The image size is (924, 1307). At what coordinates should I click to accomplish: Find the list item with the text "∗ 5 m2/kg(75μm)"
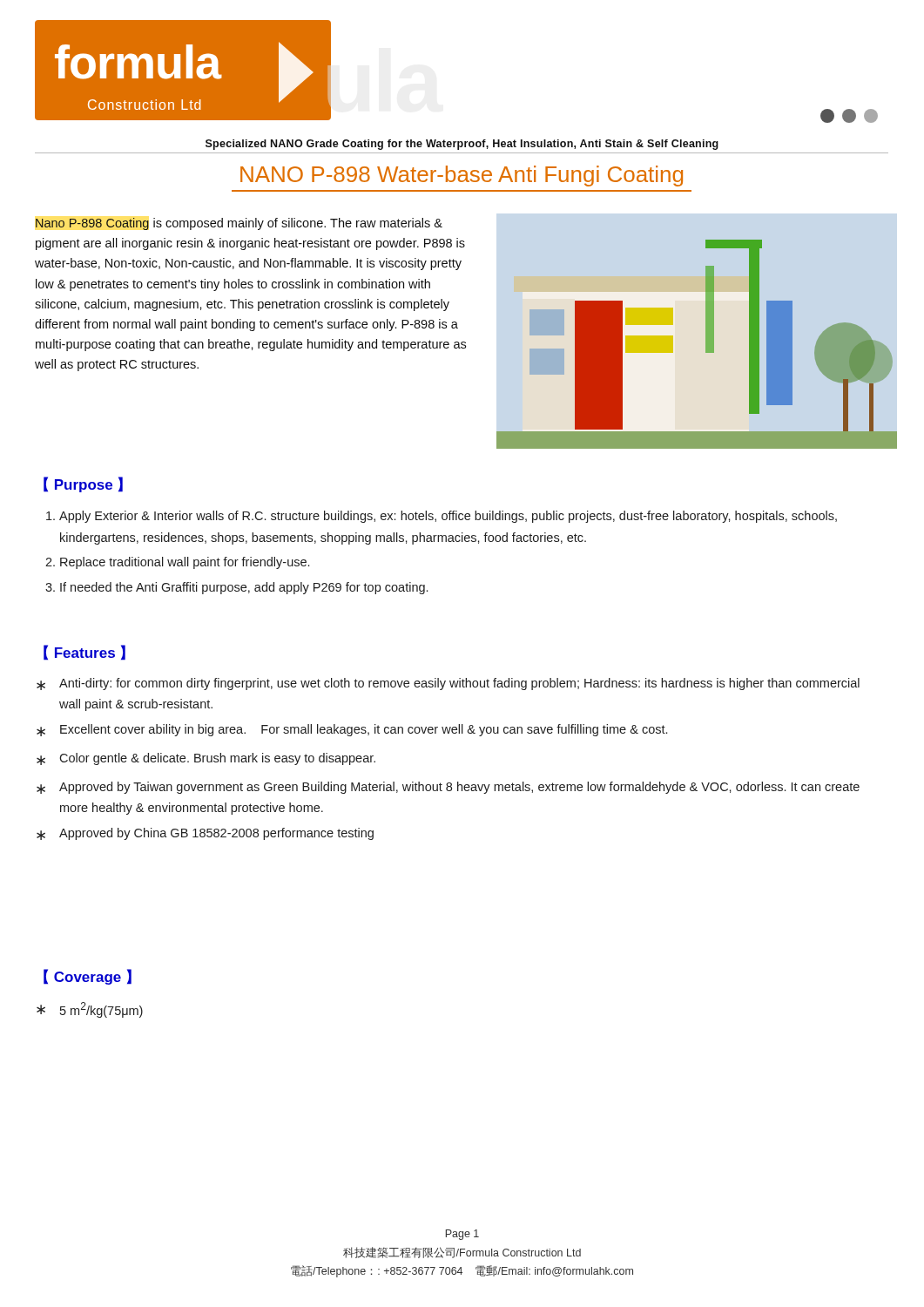tap(89, 1009)
